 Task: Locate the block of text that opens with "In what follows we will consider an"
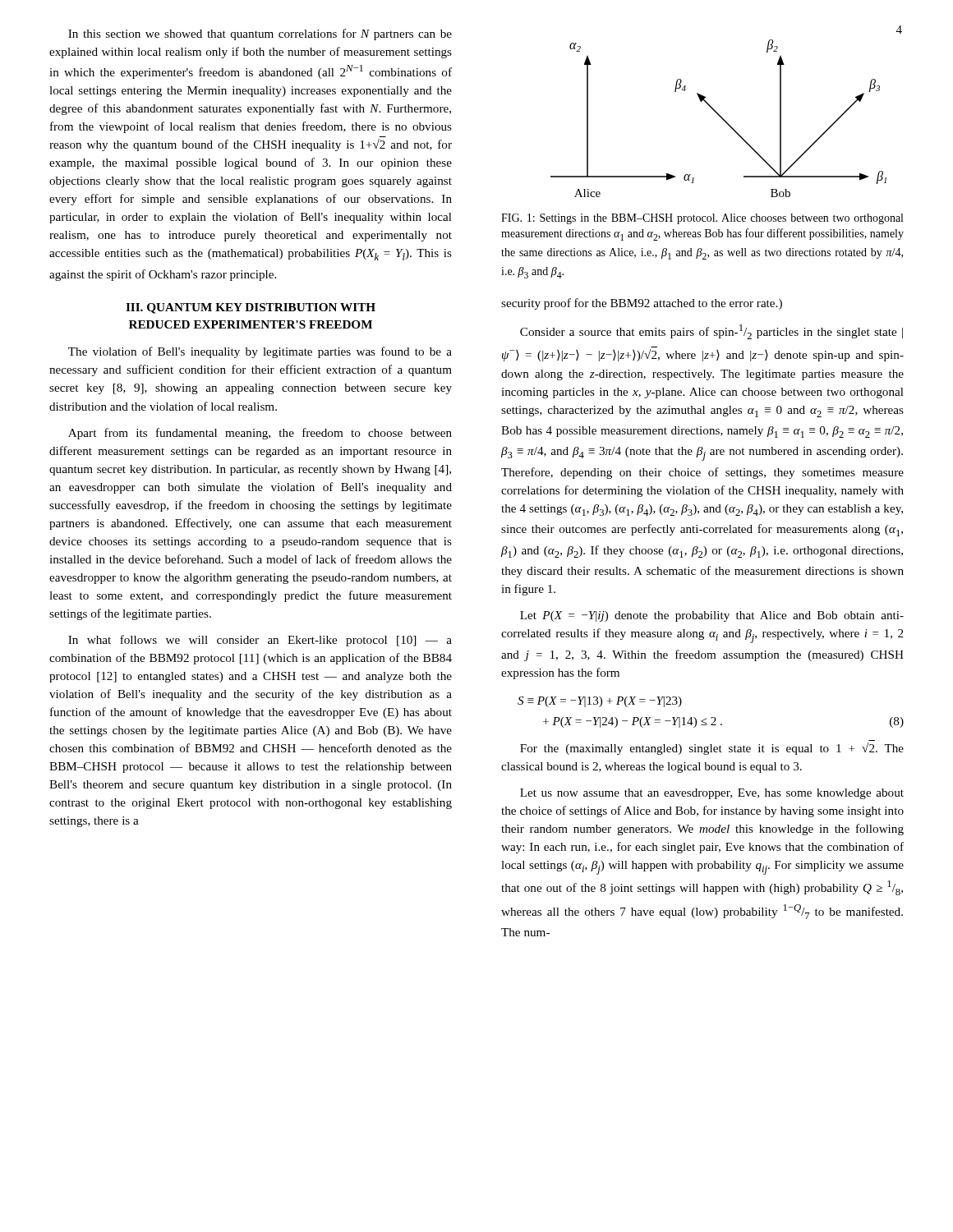click(251, 730)
